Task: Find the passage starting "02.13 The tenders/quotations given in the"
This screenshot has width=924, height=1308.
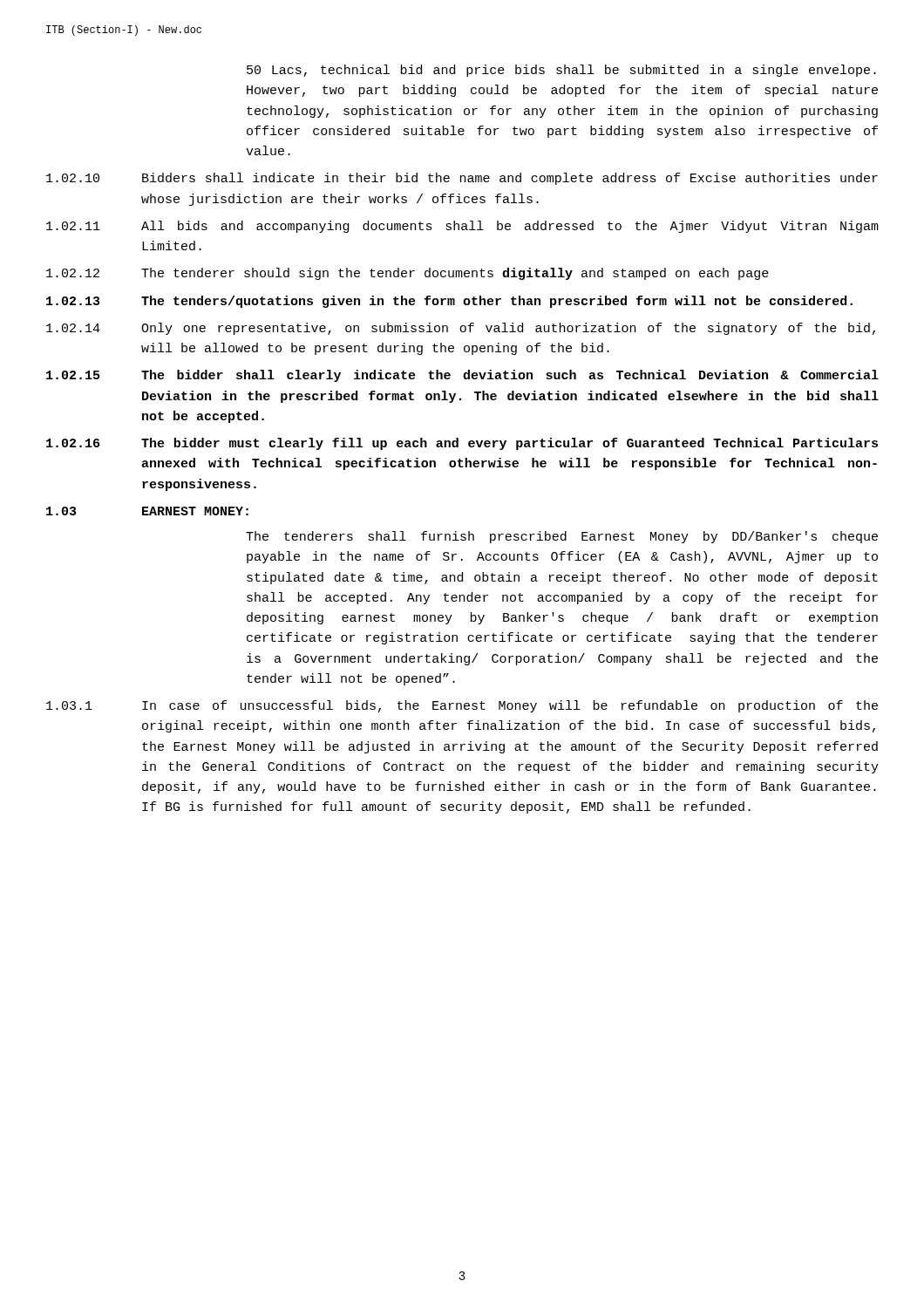Action: (x=462, y=302)
